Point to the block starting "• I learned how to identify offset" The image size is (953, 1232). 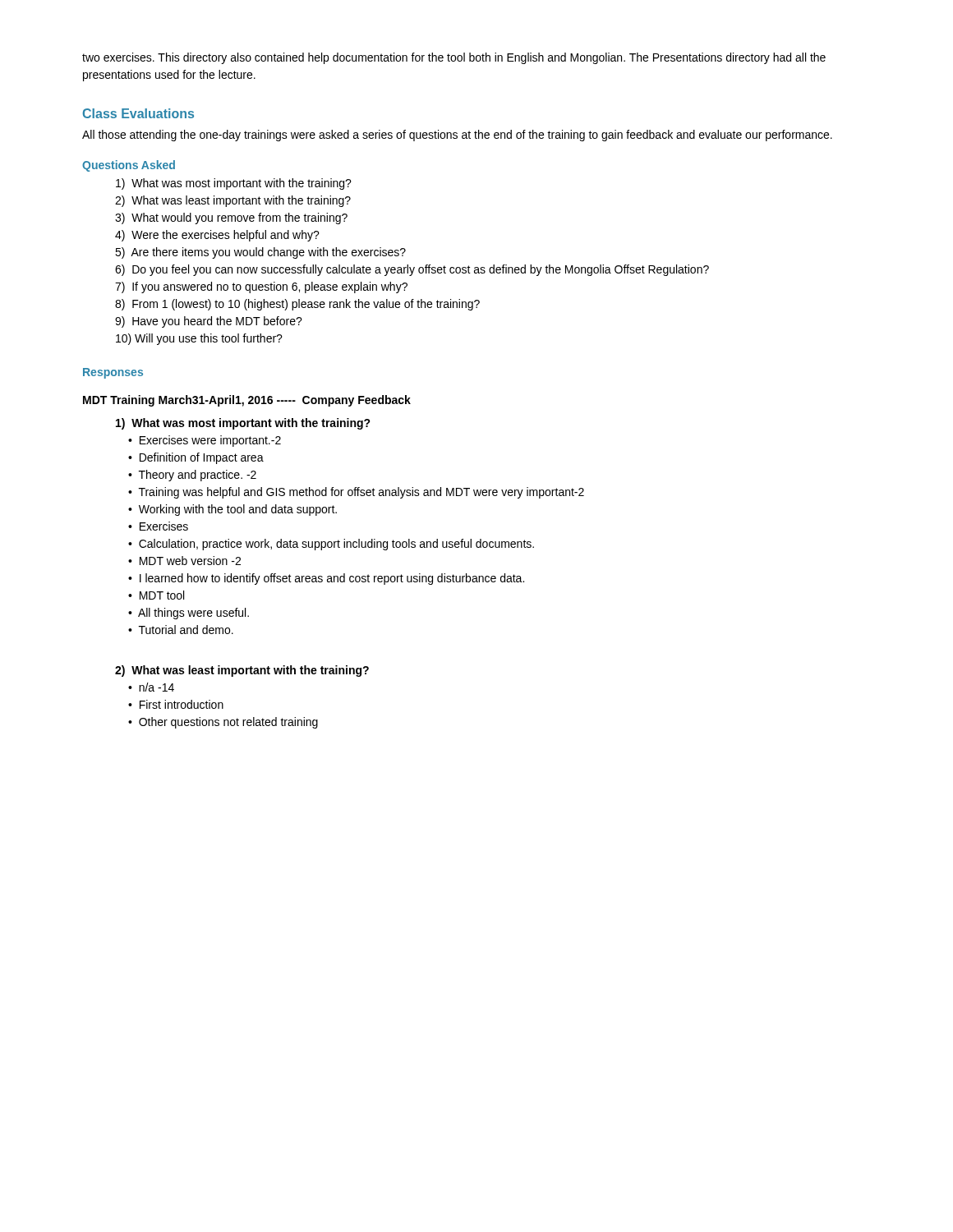327,578
